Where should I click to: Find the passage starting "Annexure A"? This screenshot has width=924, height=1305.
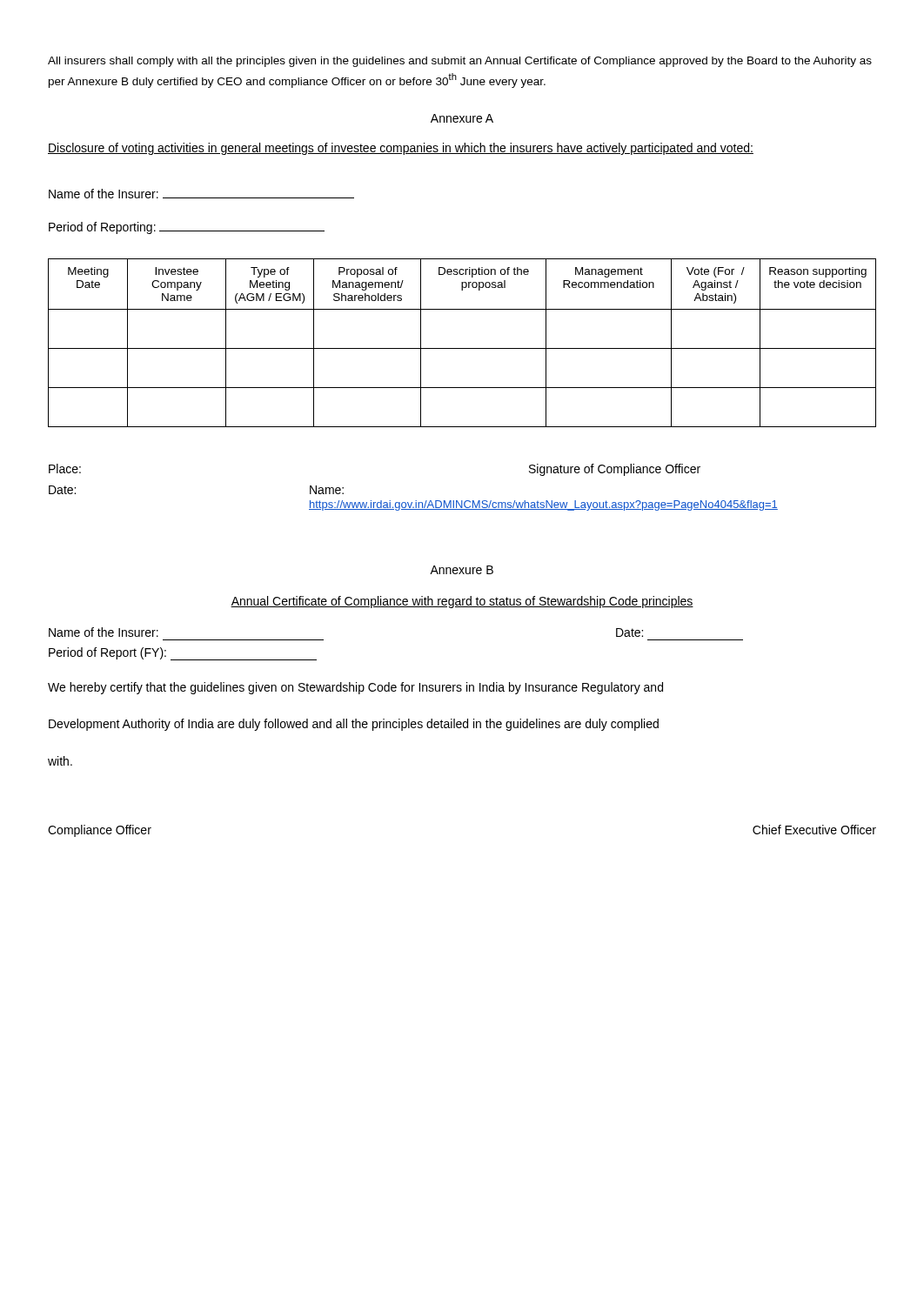(462, 118)
